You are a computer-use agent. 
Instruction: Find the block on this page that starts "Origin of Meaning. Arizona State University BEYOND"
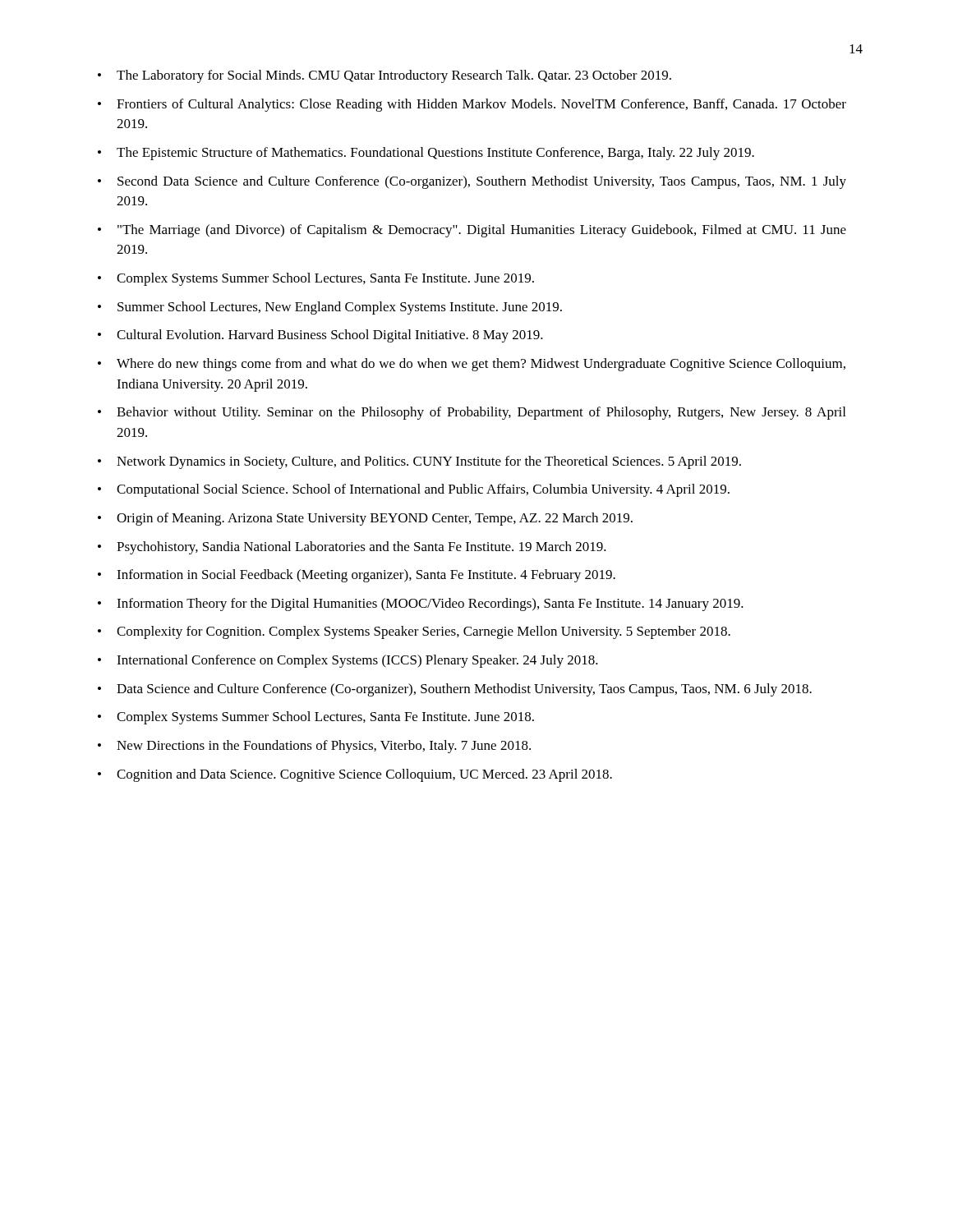pyautogui.click(x=375, y=518)
